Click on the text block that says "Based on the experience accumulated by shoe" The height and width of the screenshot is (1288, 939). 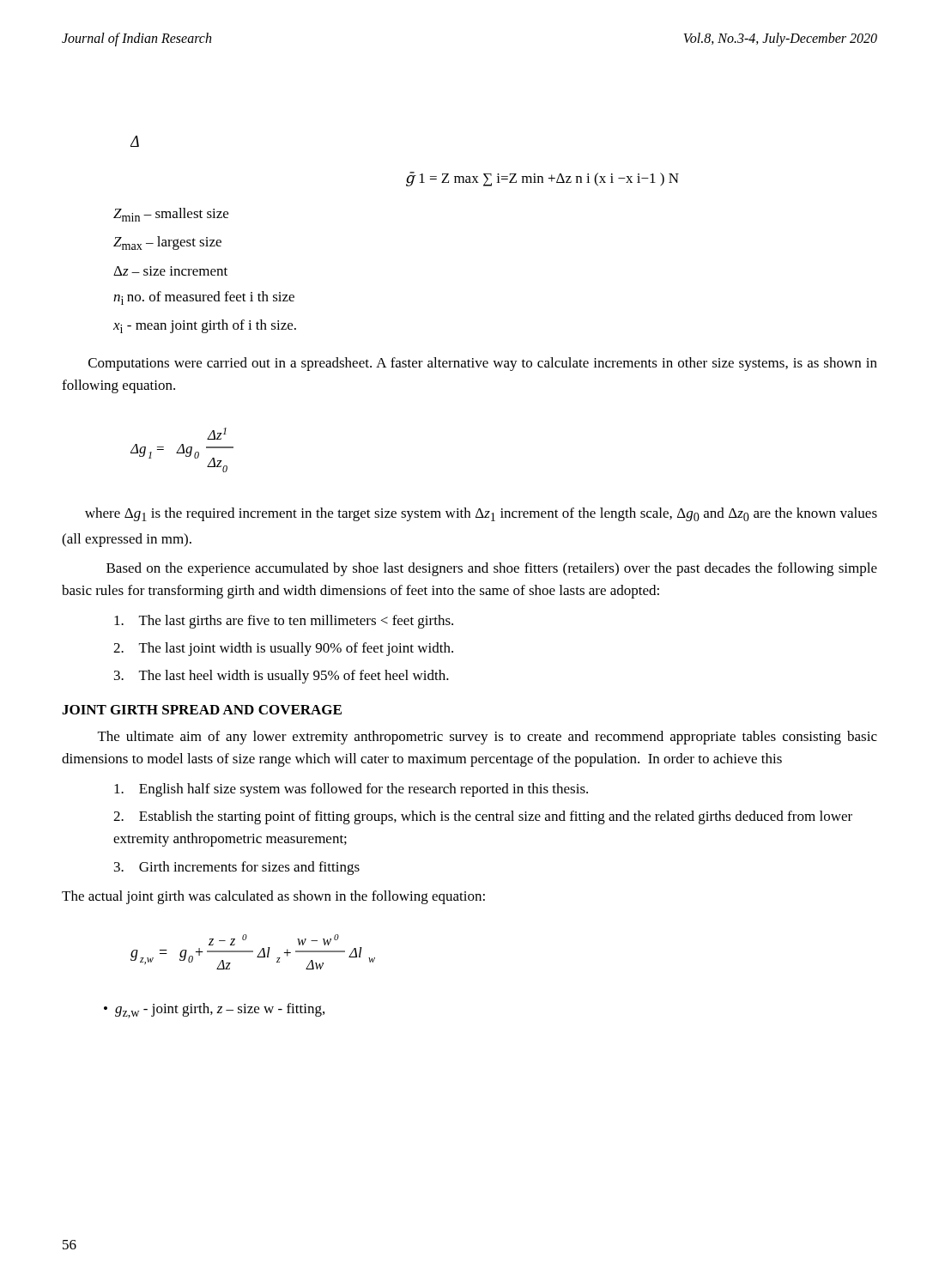click(x=470, y=579)
